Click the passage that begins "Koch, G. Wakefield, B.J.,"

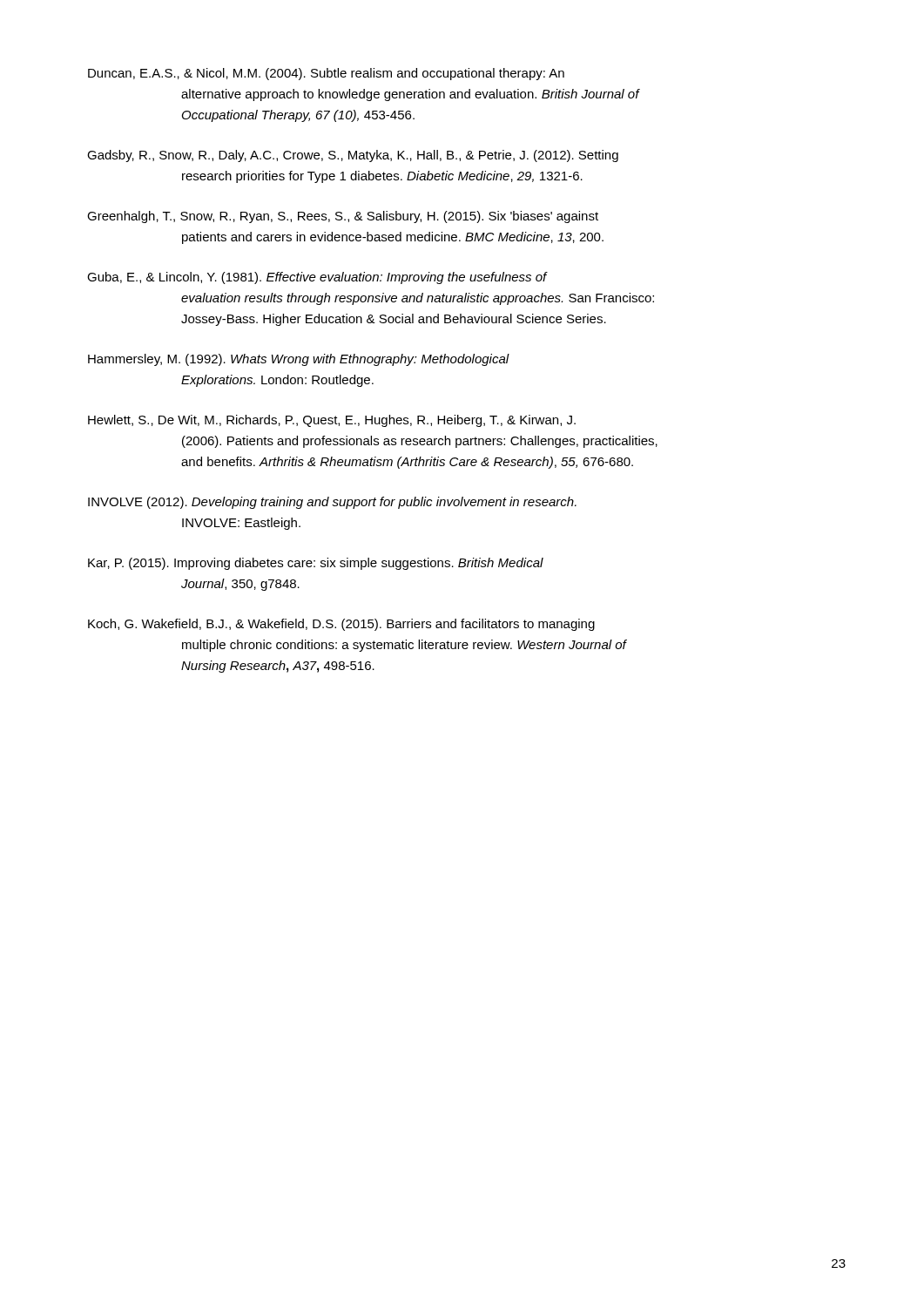pos(466,646)
